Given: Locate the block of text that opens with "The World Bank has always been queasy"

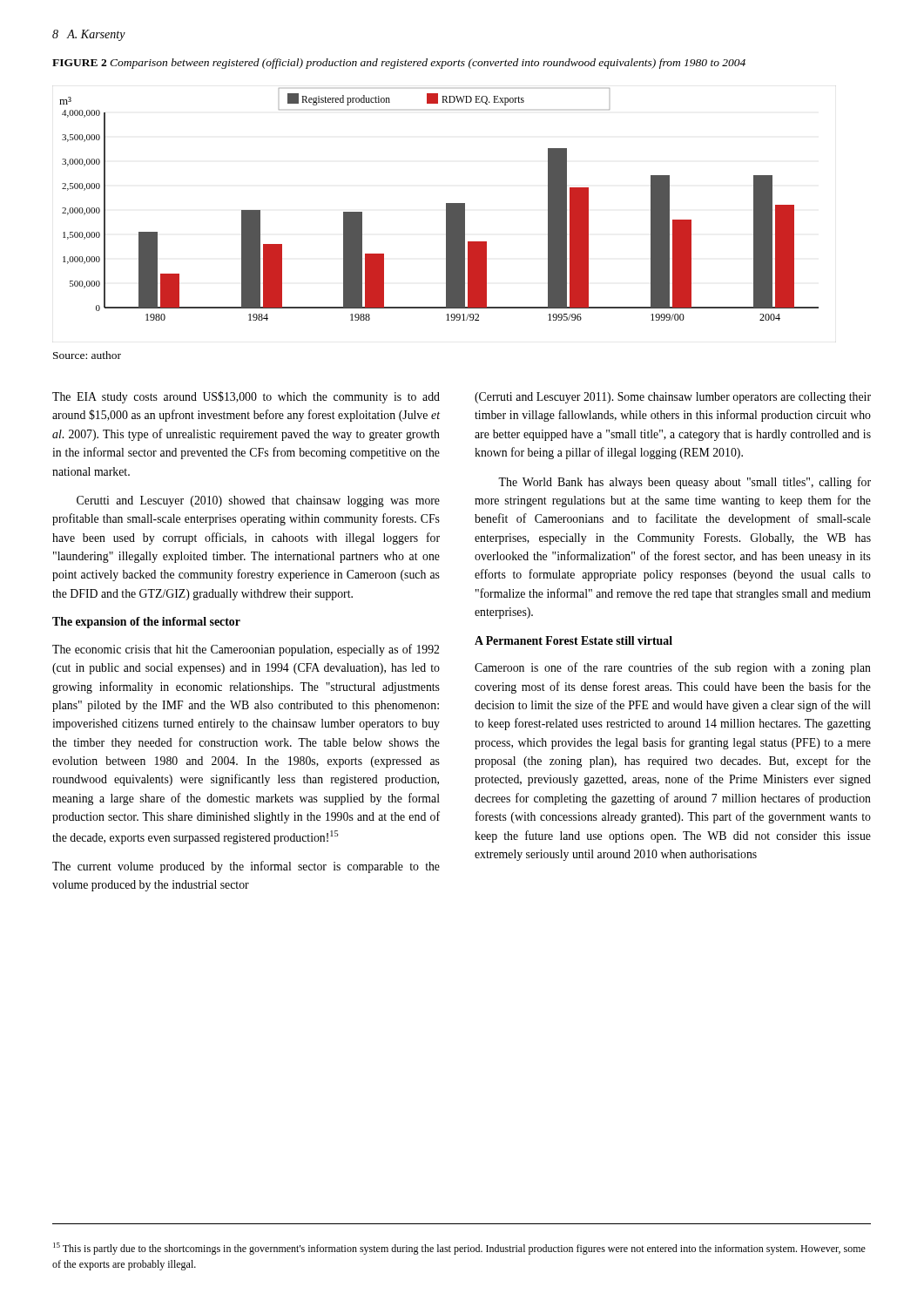Looking at the screenshot, I should tap(673, 547).
